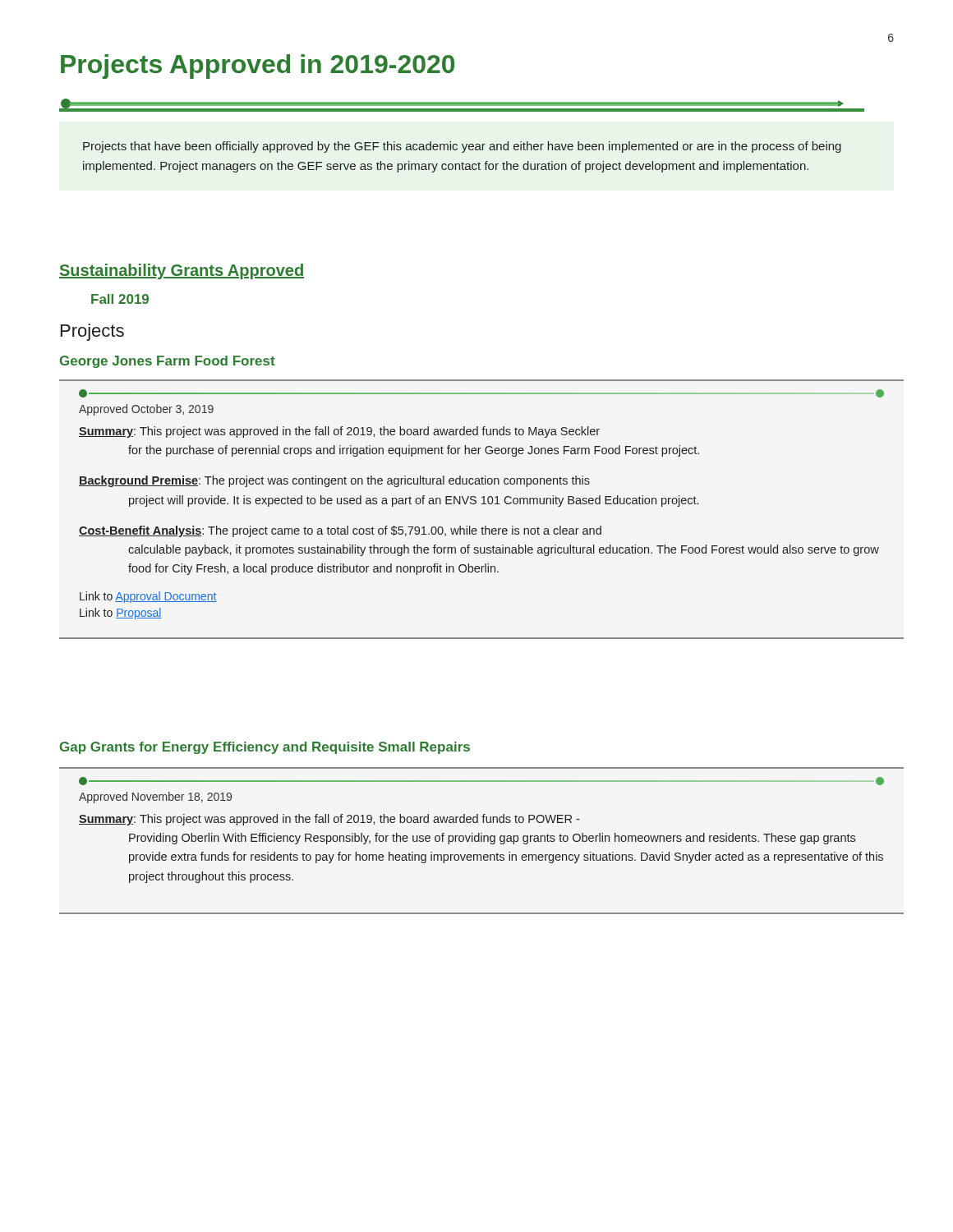Select the text block starting "Approved October 3, 2019 Summary: This"

point(481,504)
